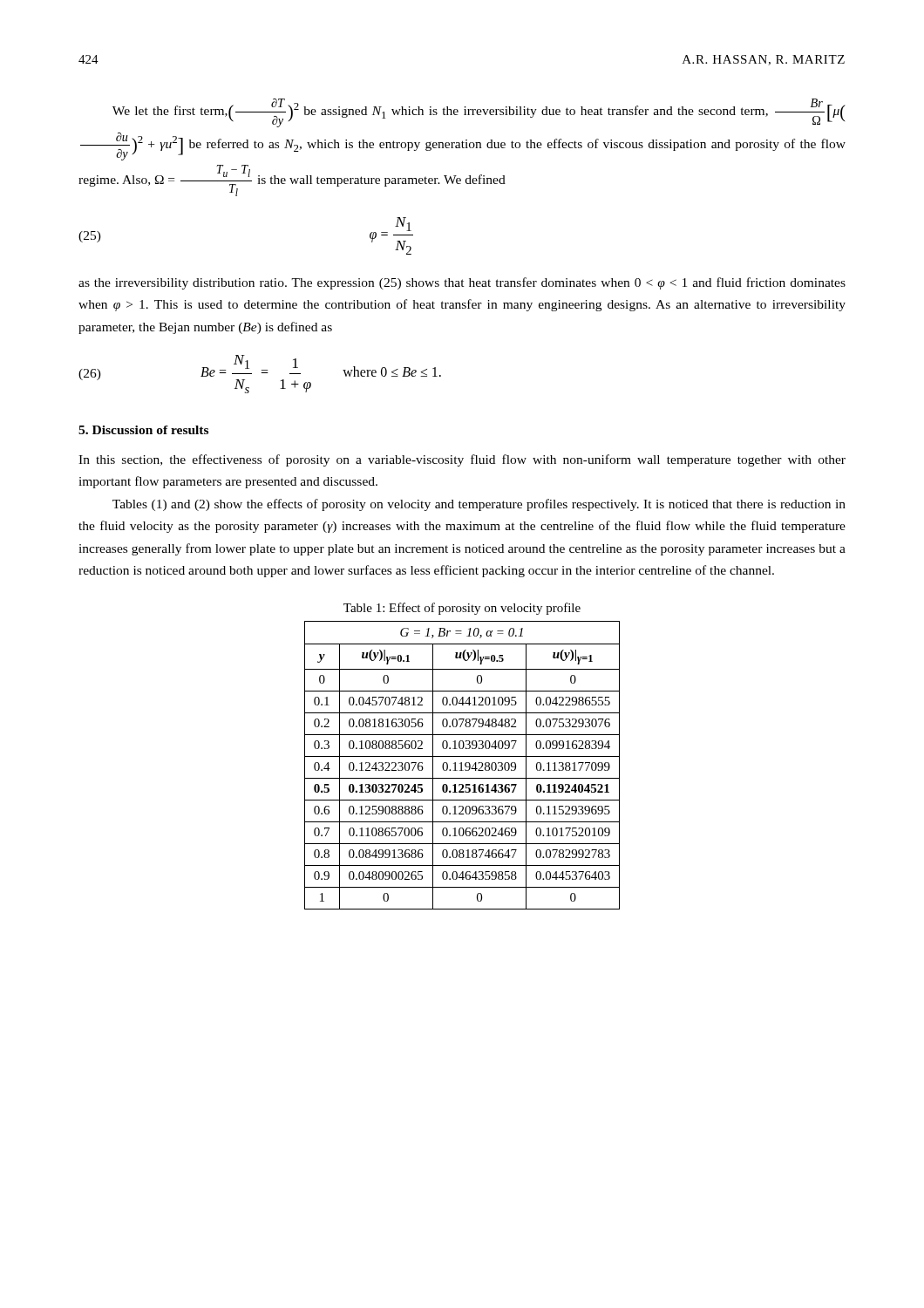Find the table that mentions "G = 1, Br ="
Image resolution: width=924 pixels, height=1308 pixels.
click(x=462, y=765)
